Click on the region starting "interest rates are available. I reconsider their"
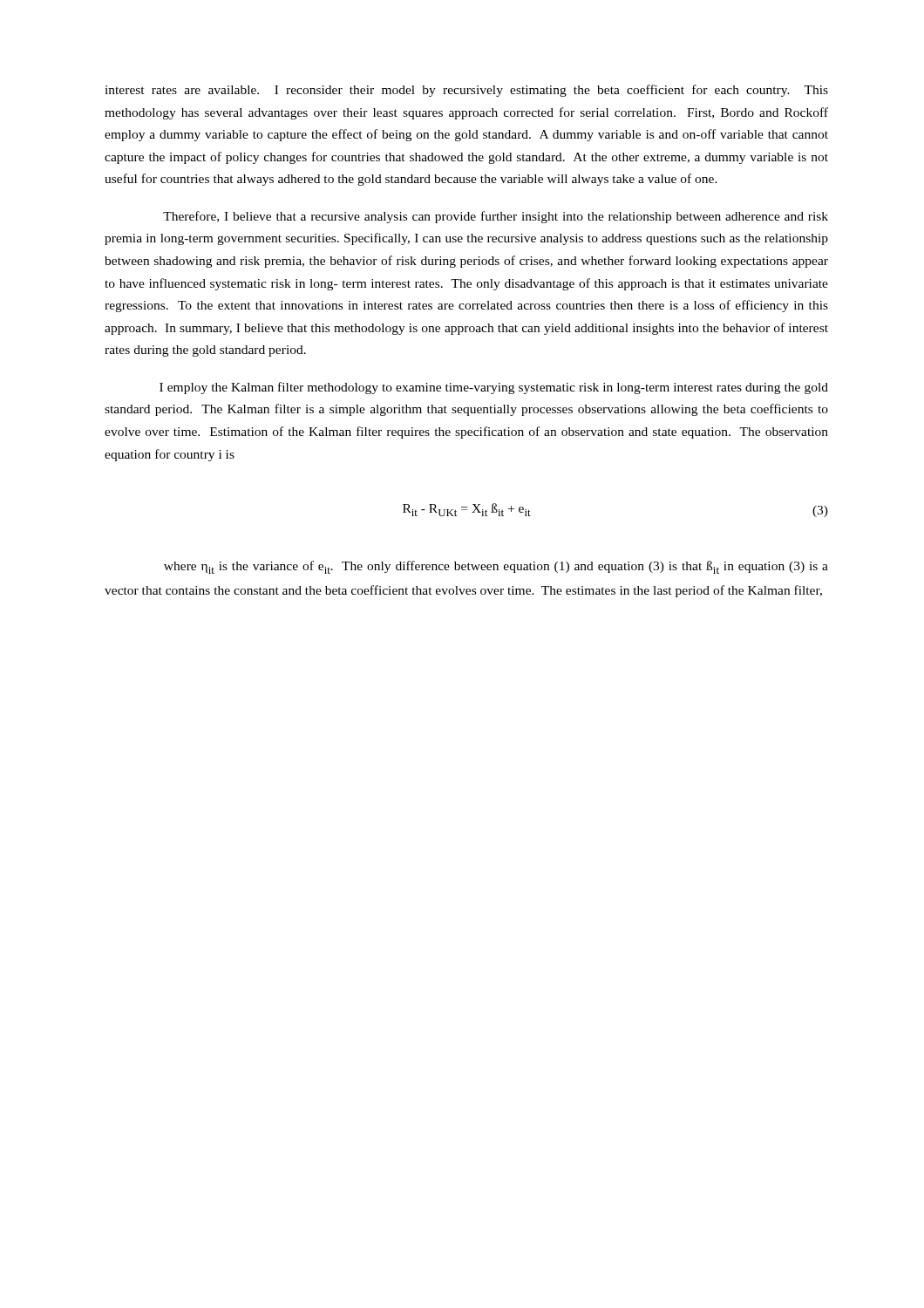The height and width of the screenshot is (1308, 924). 466,134
